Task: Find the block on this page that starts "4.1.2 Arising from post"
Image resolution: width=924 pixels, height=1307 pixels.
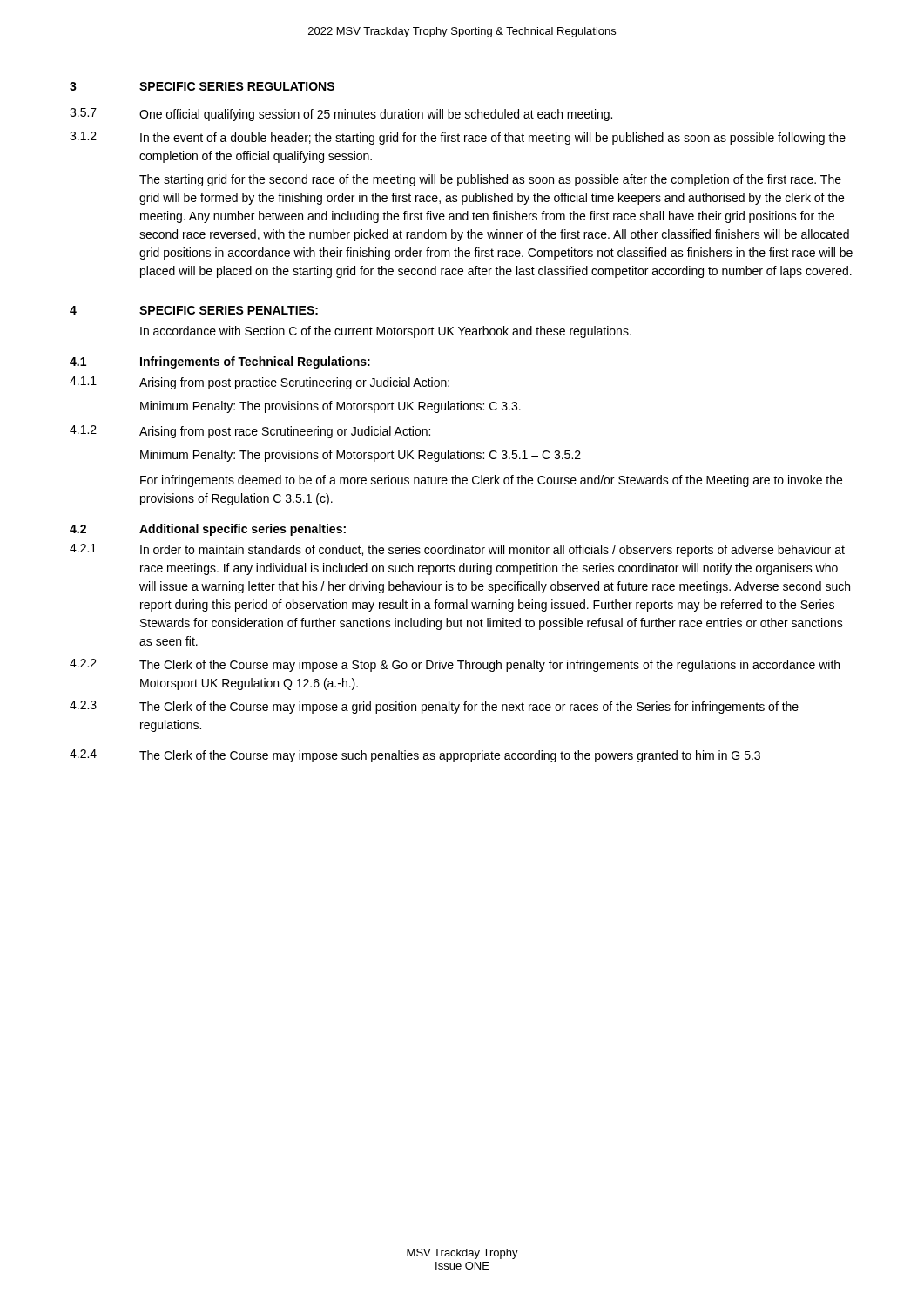Action: point(251,432)
